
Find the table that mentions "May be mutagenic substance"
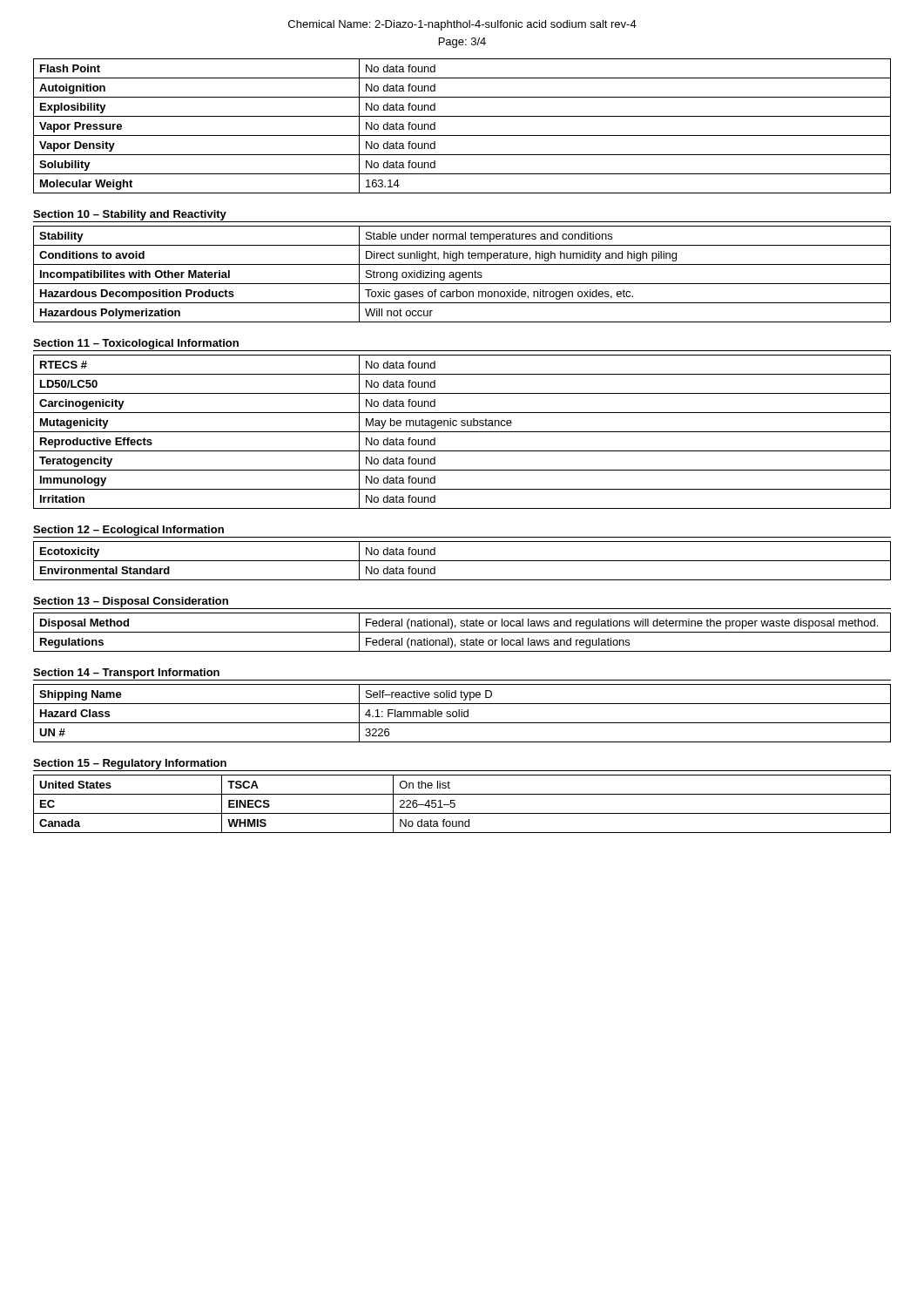(462, 432)
